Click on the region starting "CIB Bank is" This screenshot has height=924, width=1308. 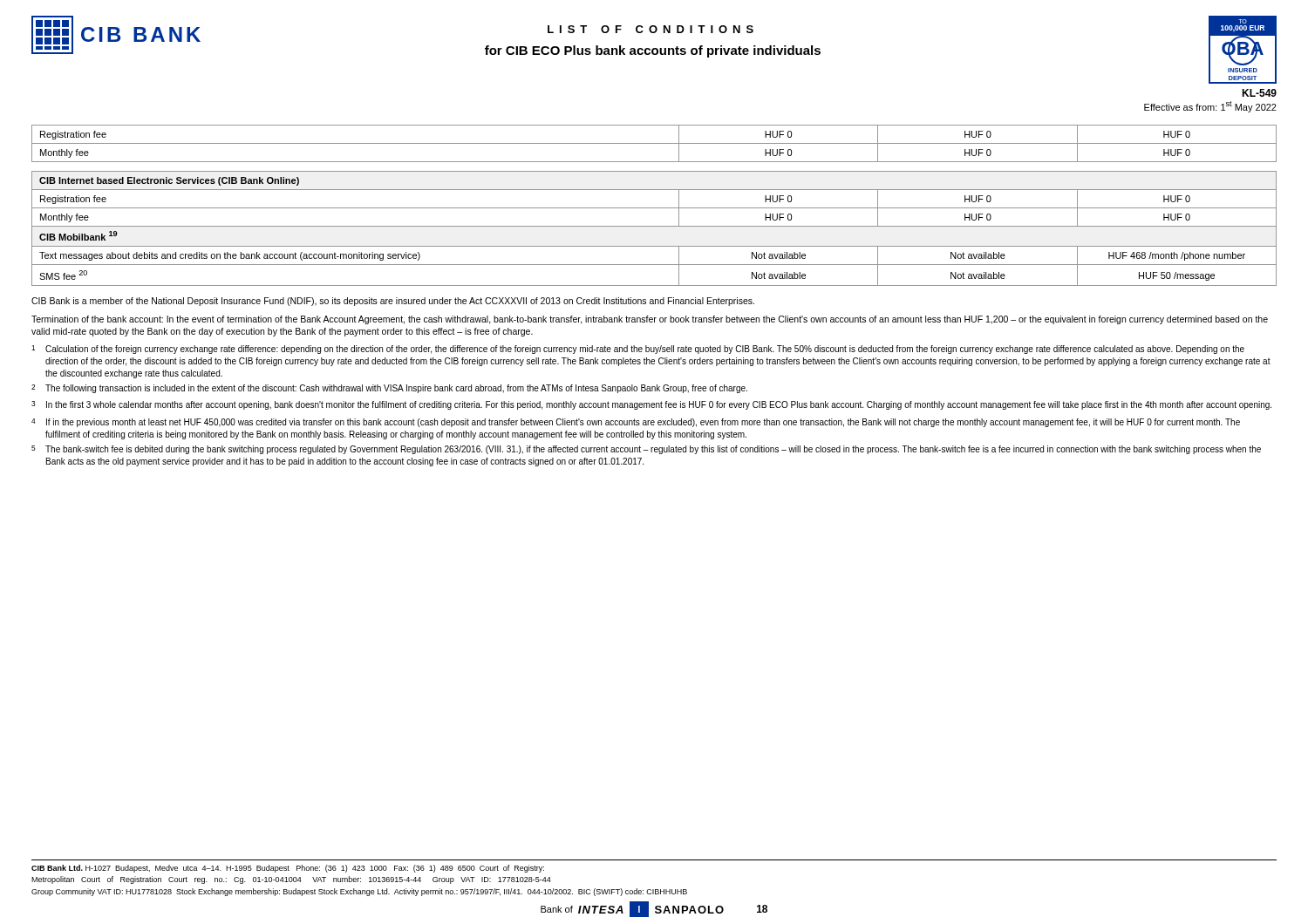point(393,301)
